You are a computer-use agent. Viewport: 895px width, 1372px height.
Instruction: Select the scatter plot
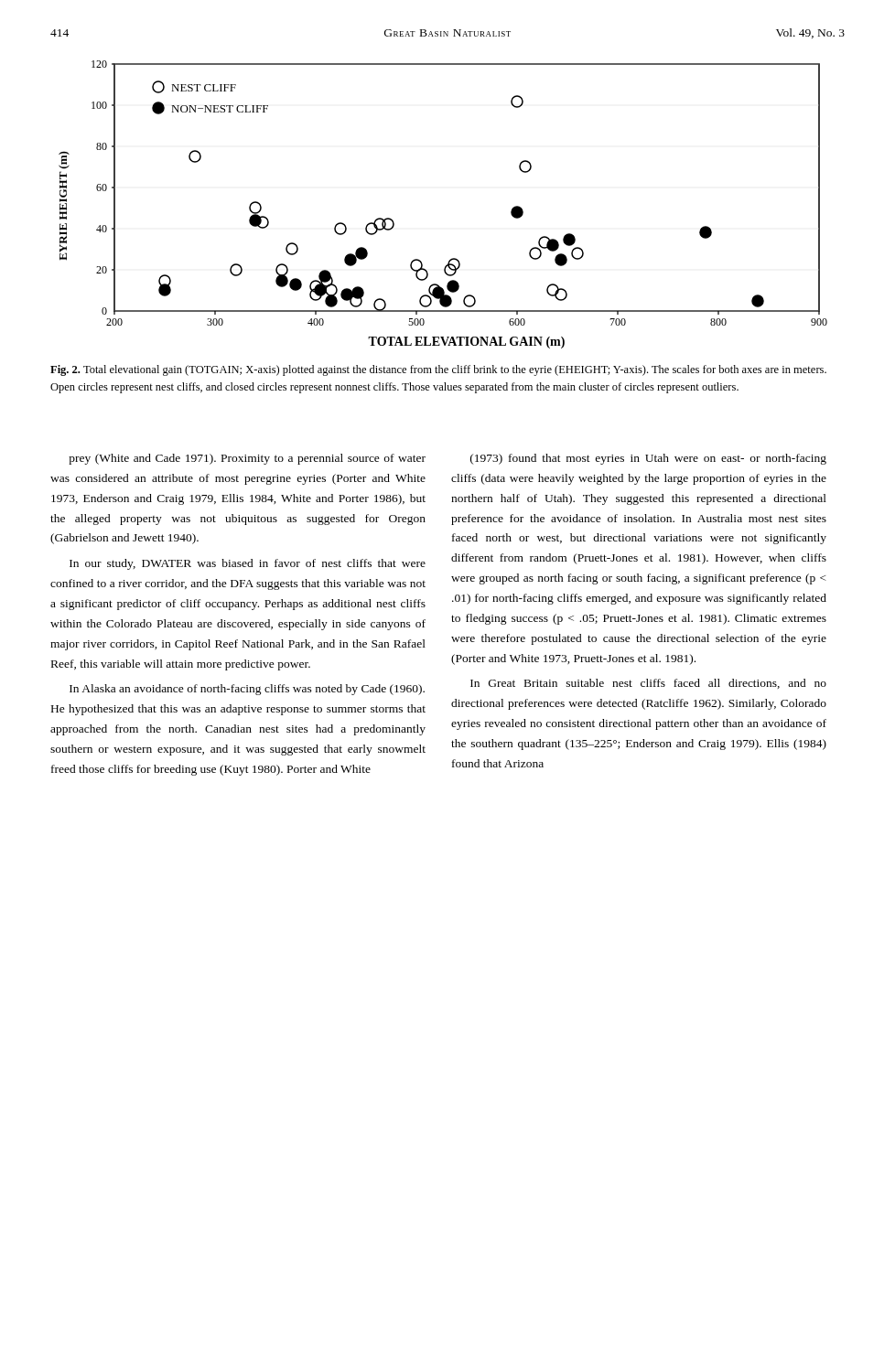(x=446, y=208)
